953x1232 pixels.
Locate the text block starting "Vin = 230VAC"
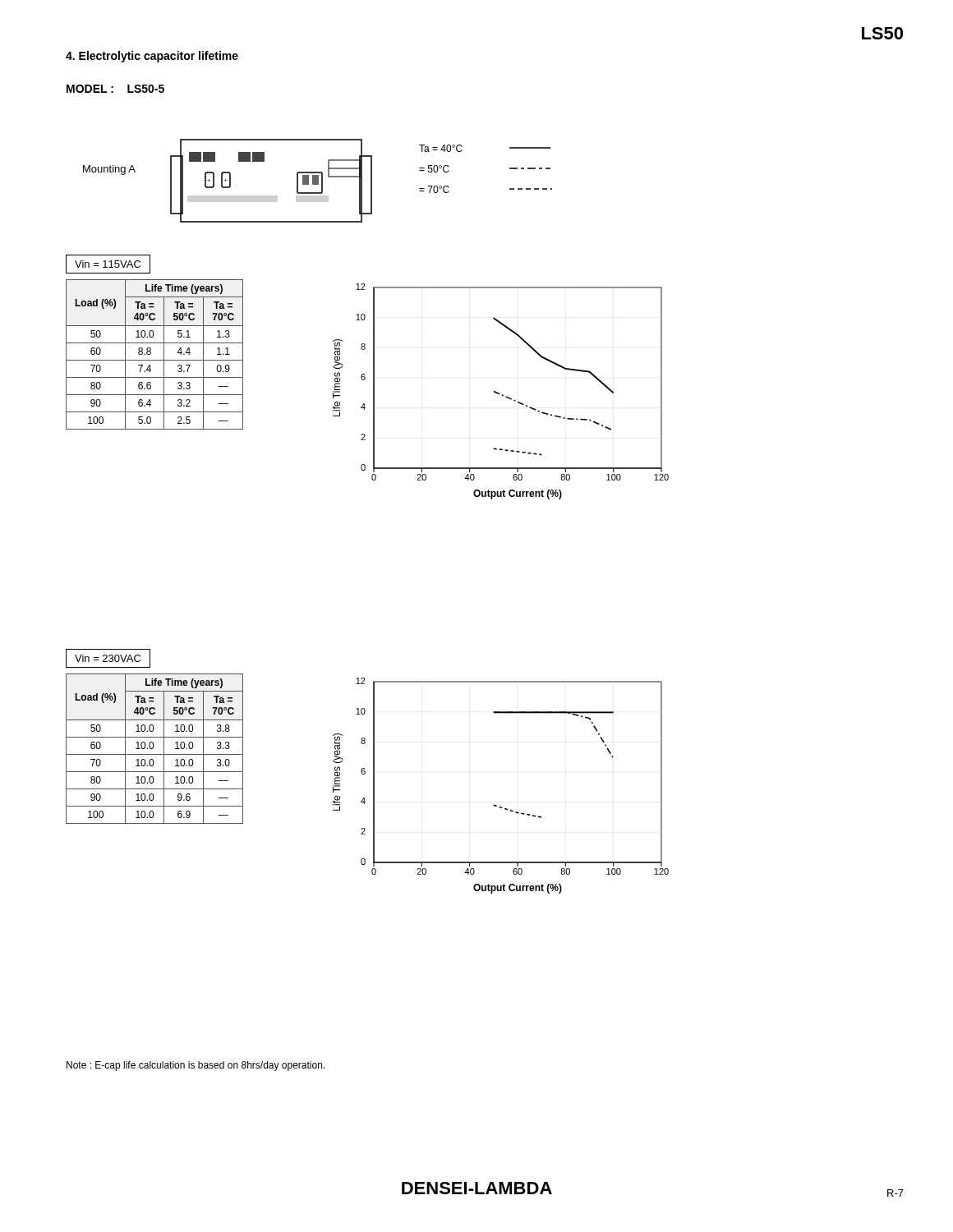[108, 658]
